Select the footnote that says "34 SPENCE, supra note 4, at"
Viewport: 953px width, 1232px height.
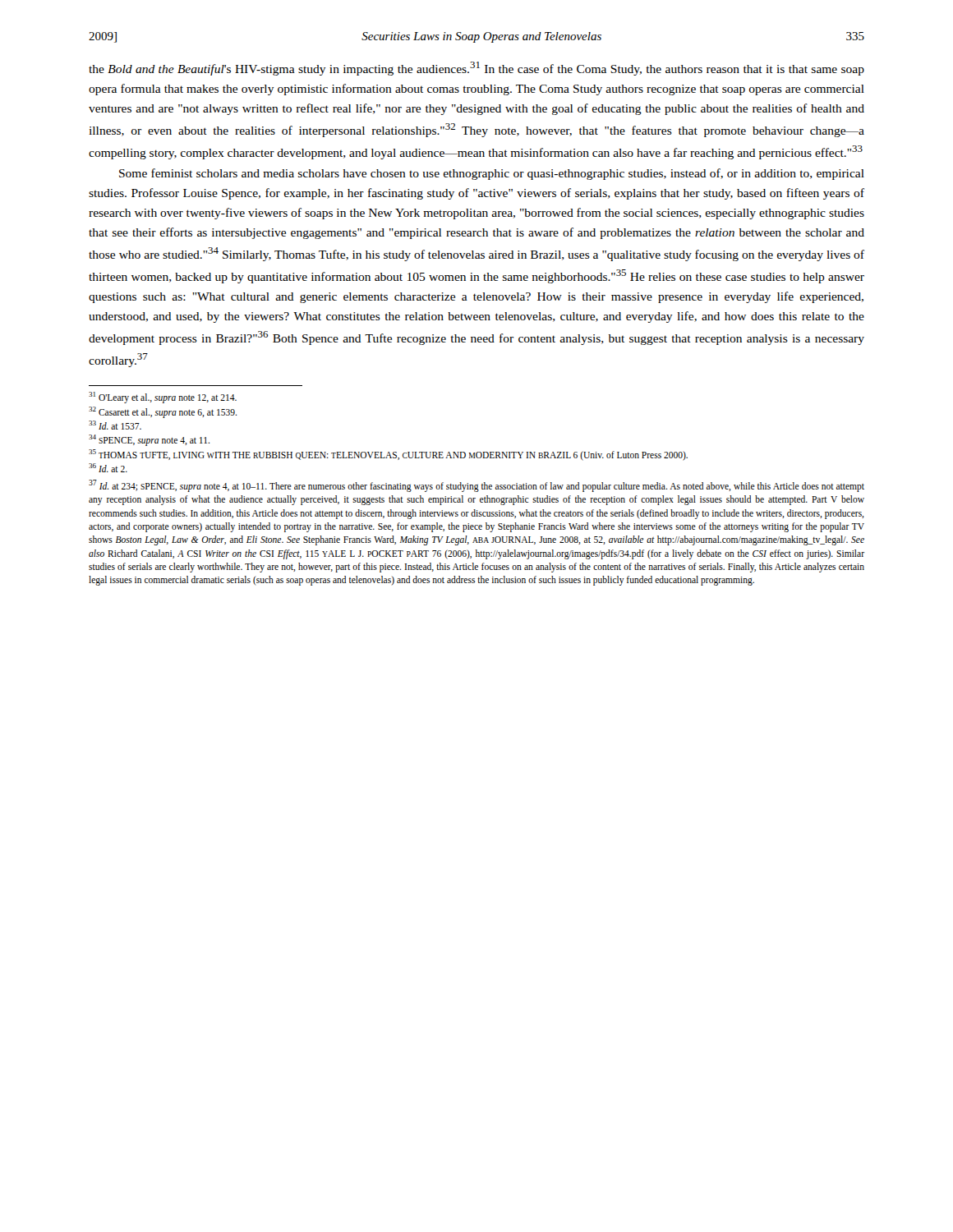point(149,440)
